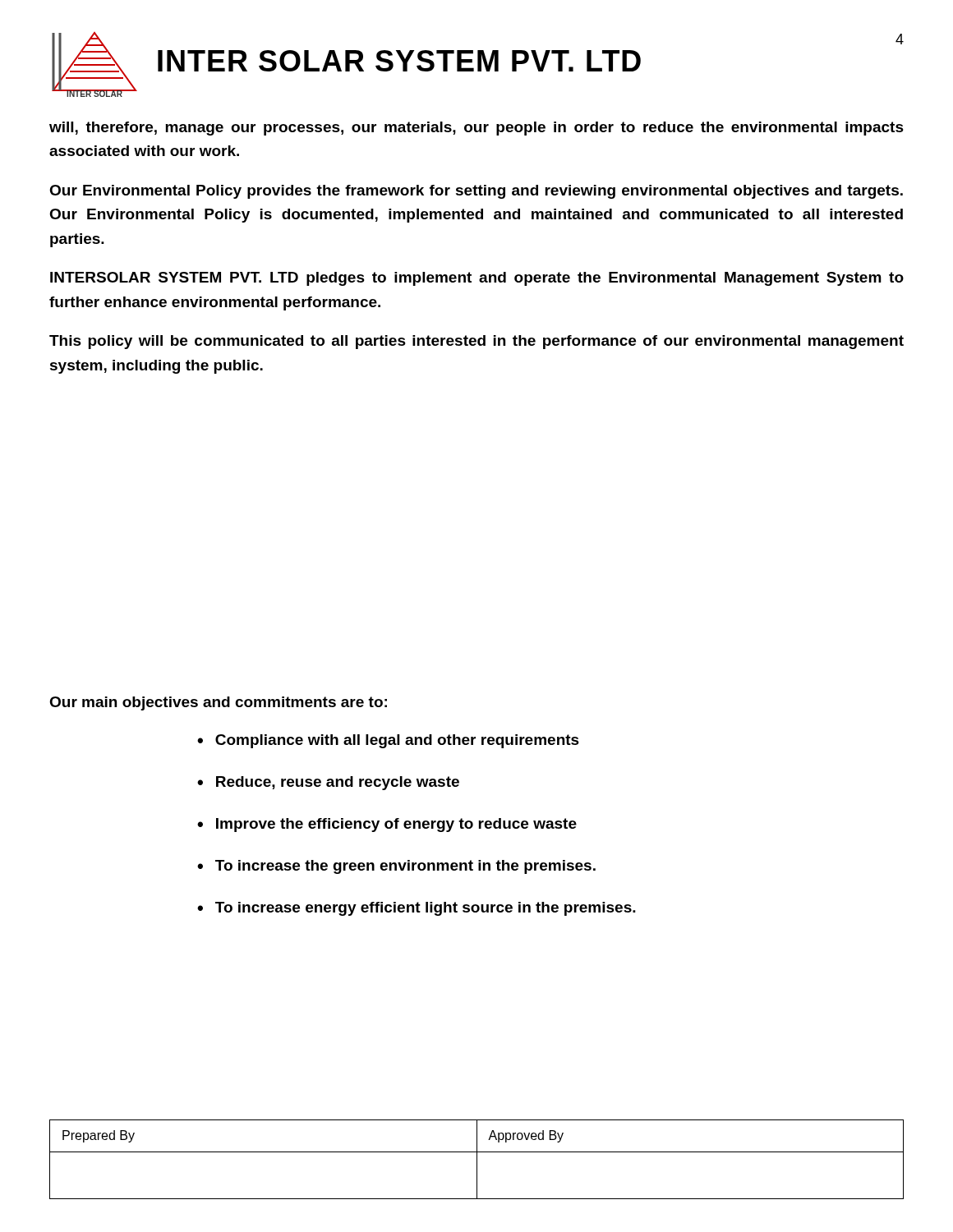Click on the list item containing "Improve the efficiency of"

[396, 824]
